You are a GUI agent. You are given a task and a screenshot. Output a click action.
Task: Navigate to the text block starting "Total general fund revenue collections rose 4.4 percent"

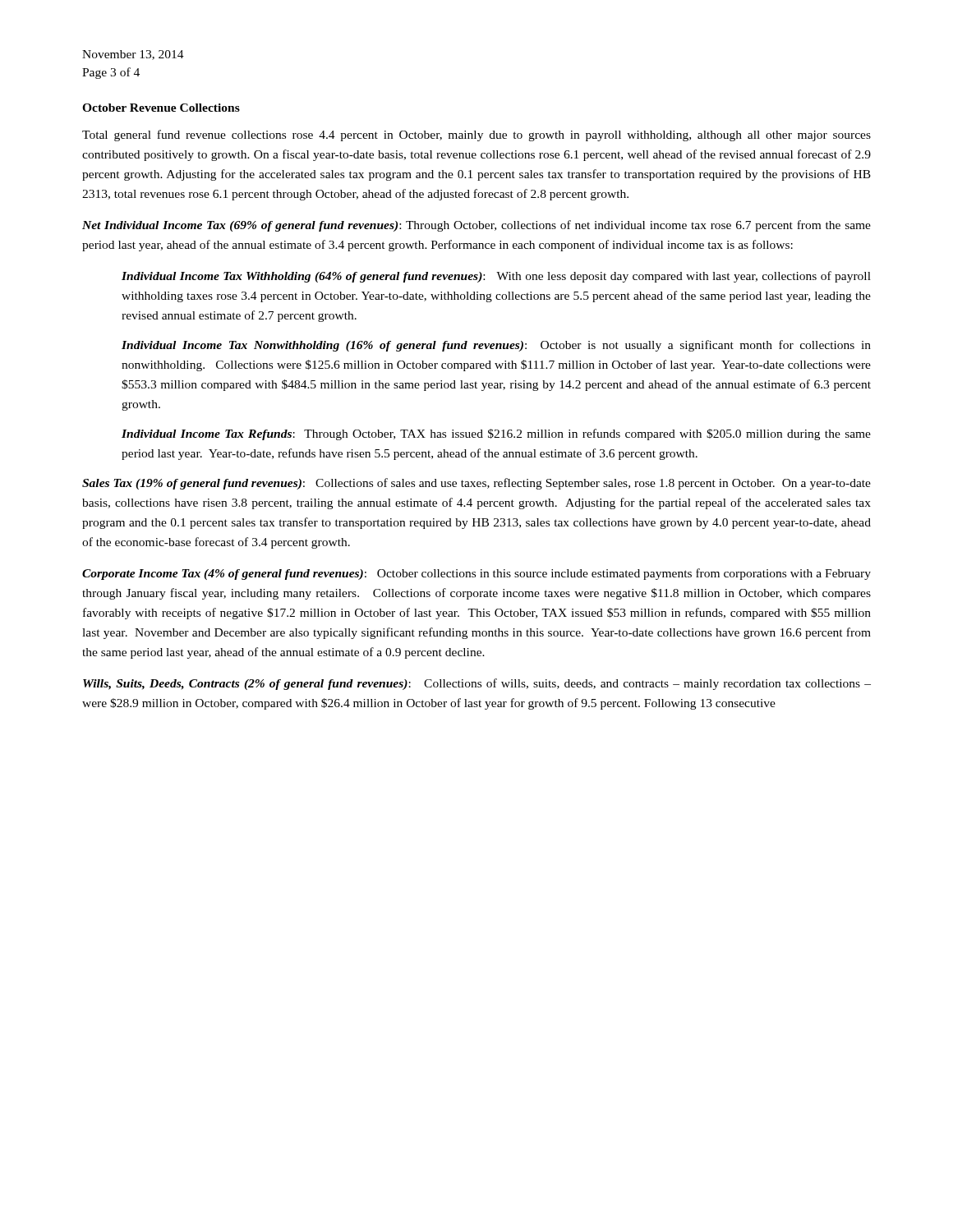(x=476, y=164)
